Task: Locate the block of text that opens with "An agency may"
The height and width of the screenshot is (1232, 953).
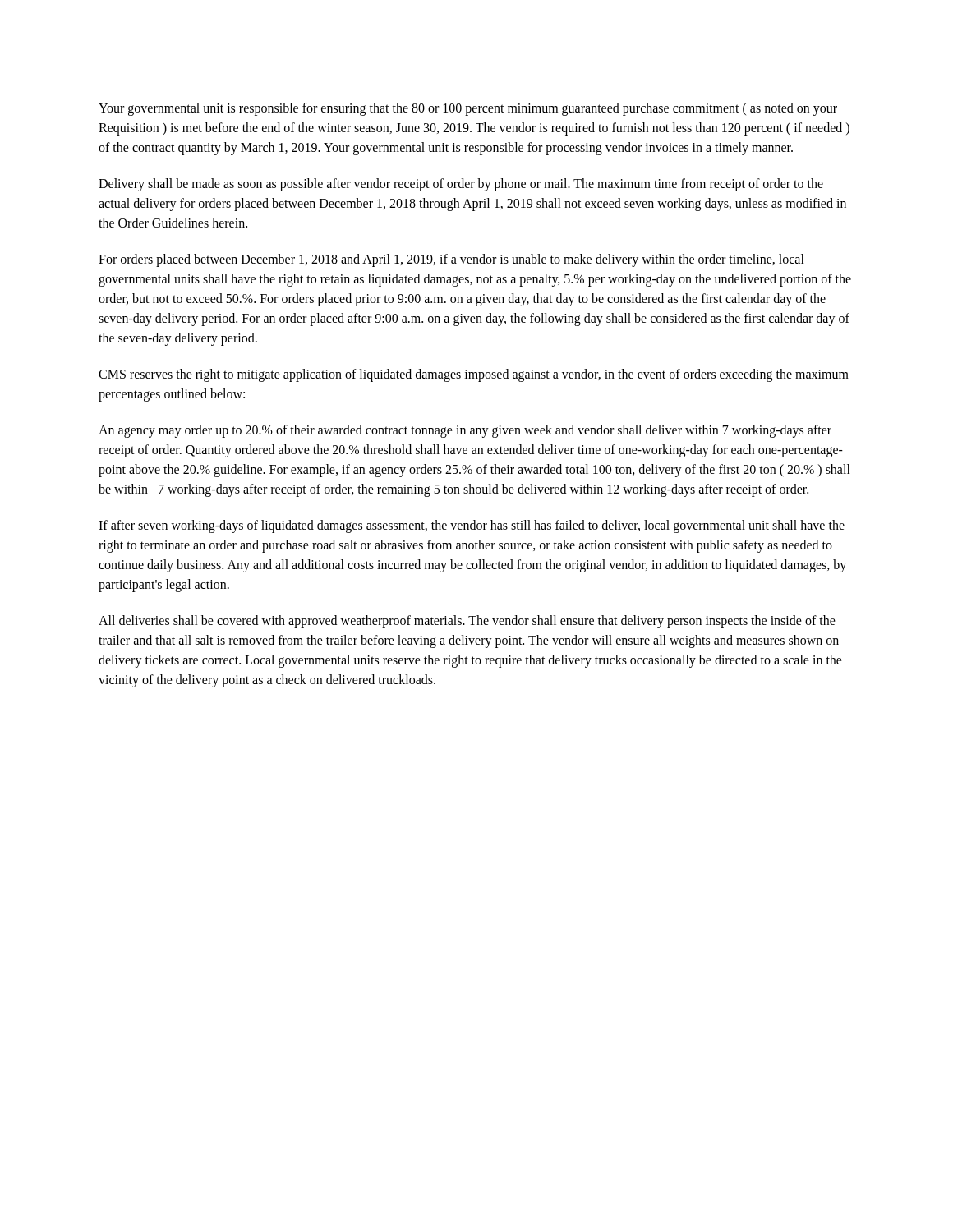Action: click(474, 460)
